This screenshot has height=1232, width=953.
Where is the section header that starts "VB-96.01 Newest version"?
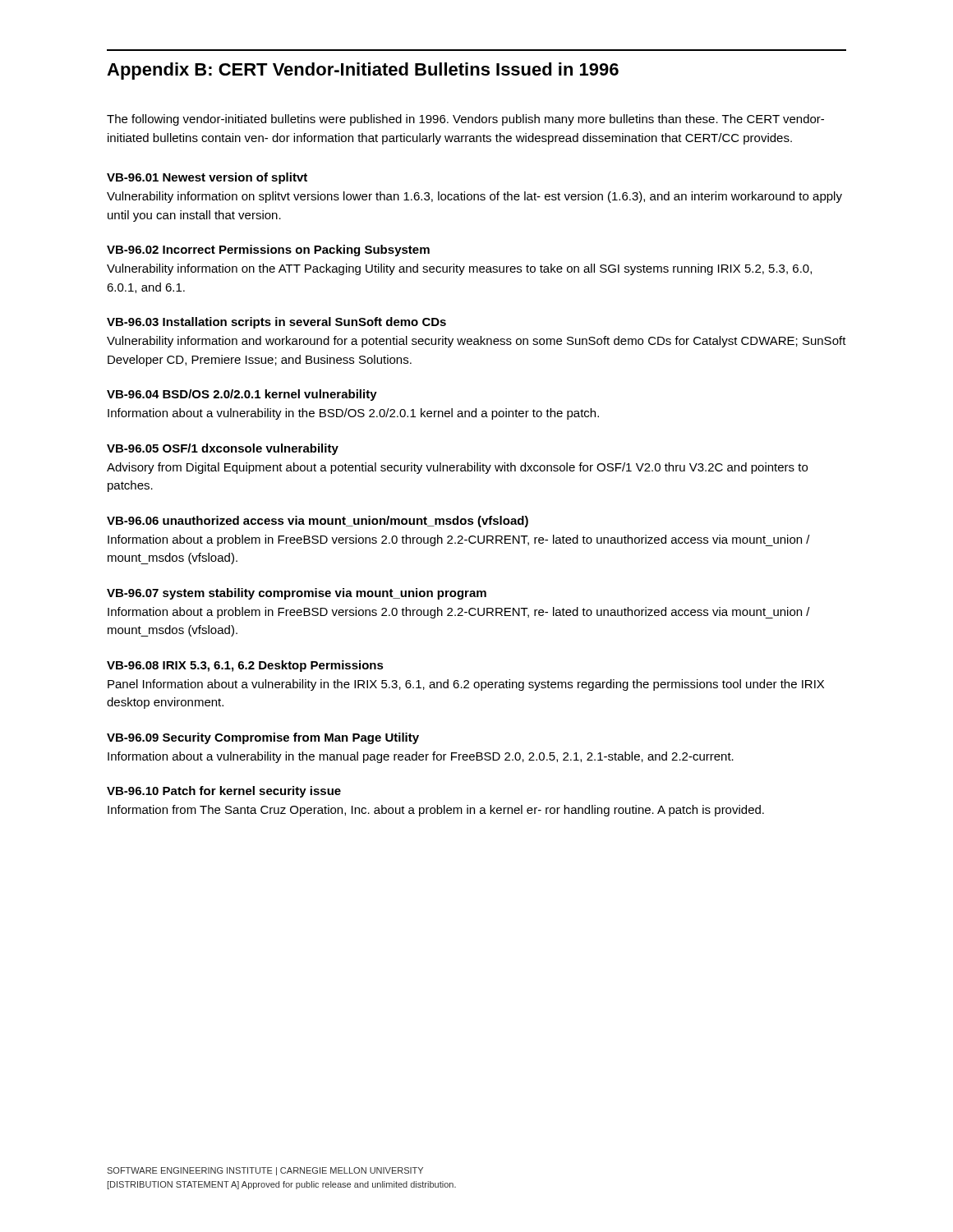207,177
